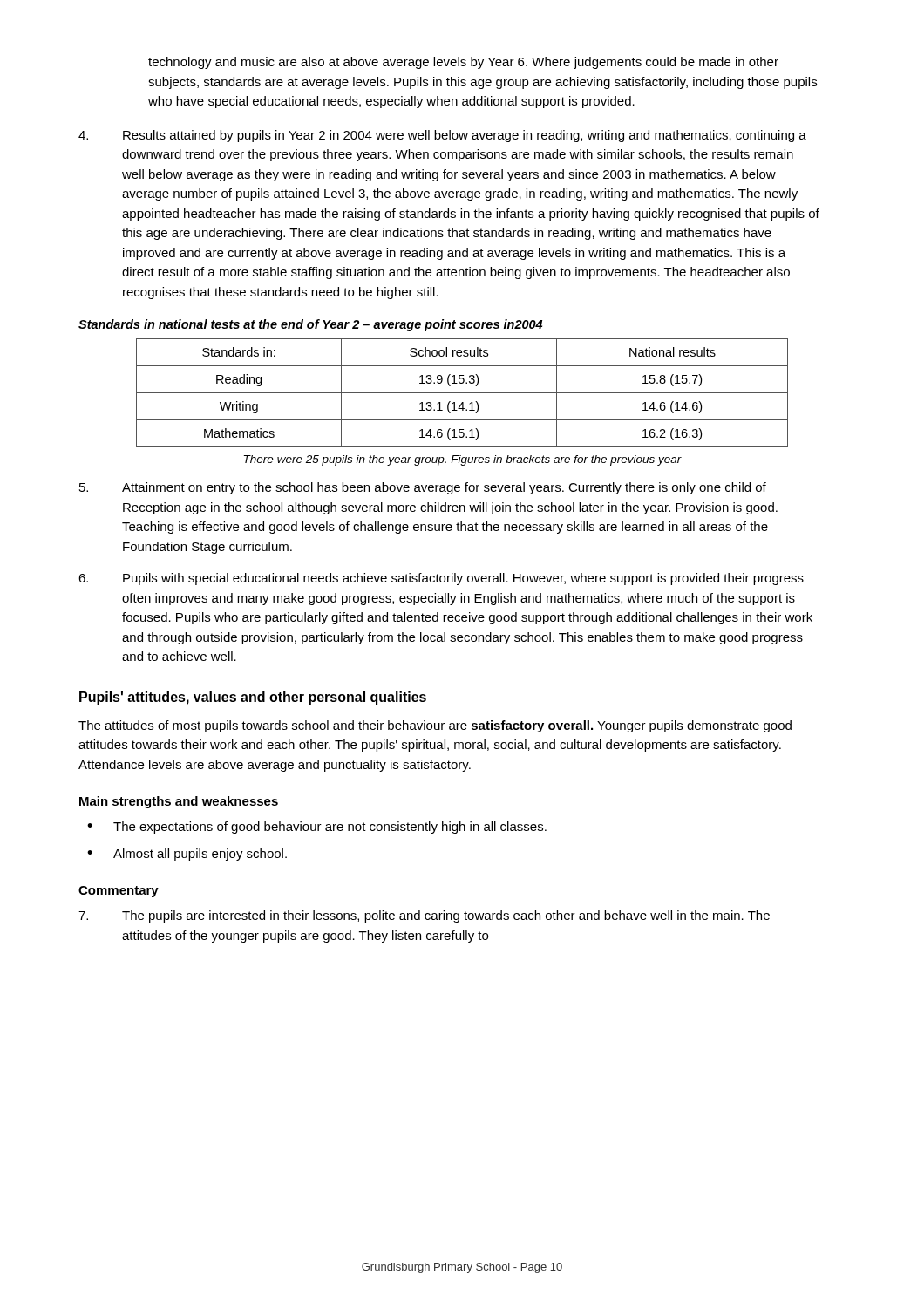Locate the block of text that opens with "• The expectations of good behaviour are"
Screen dimensions: 1308x924
coord(466,827)
